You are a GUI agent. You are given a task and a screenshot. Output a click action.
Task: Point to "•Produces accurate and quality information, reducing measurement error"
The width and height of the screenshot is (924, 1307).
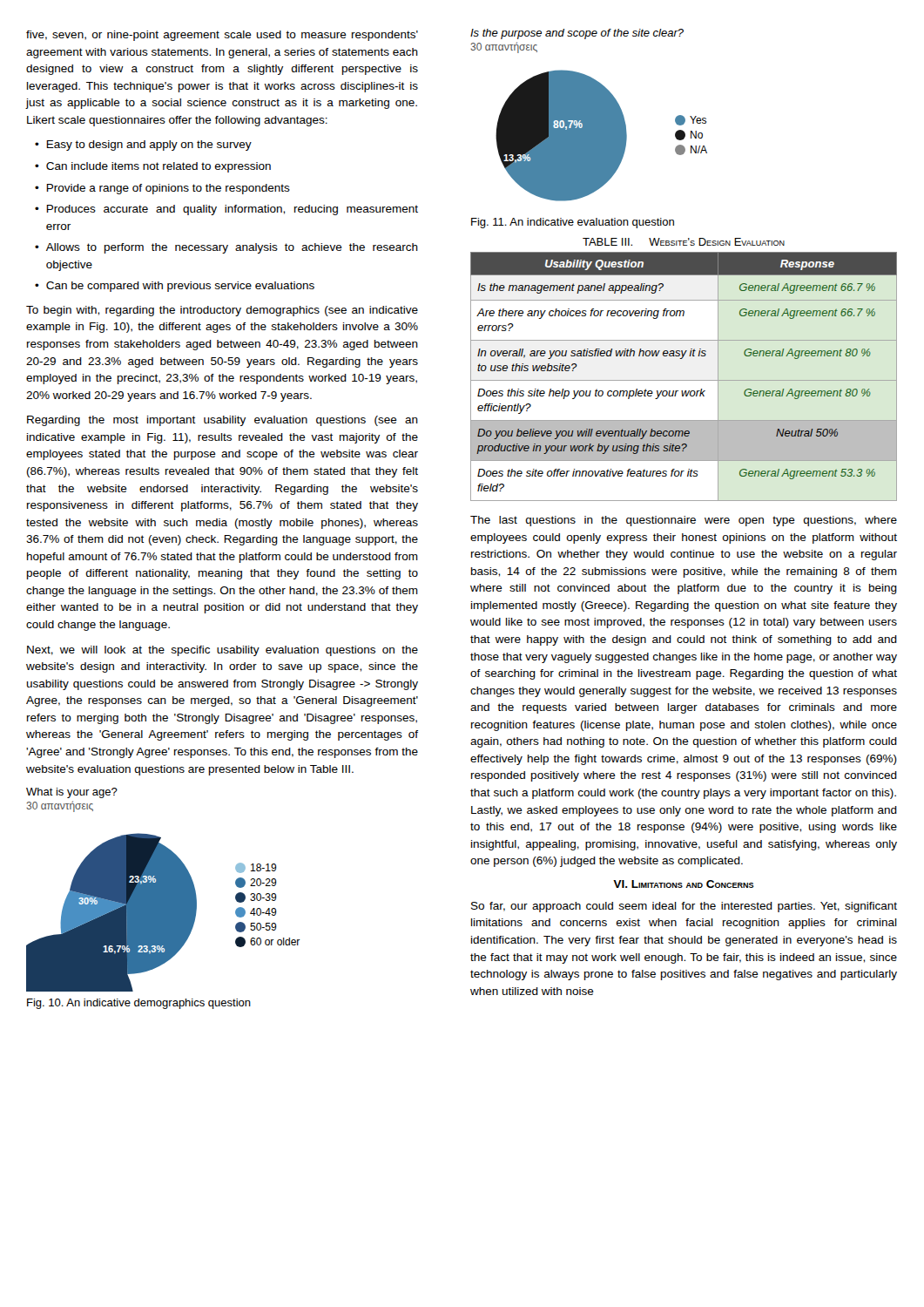(226, 218)
